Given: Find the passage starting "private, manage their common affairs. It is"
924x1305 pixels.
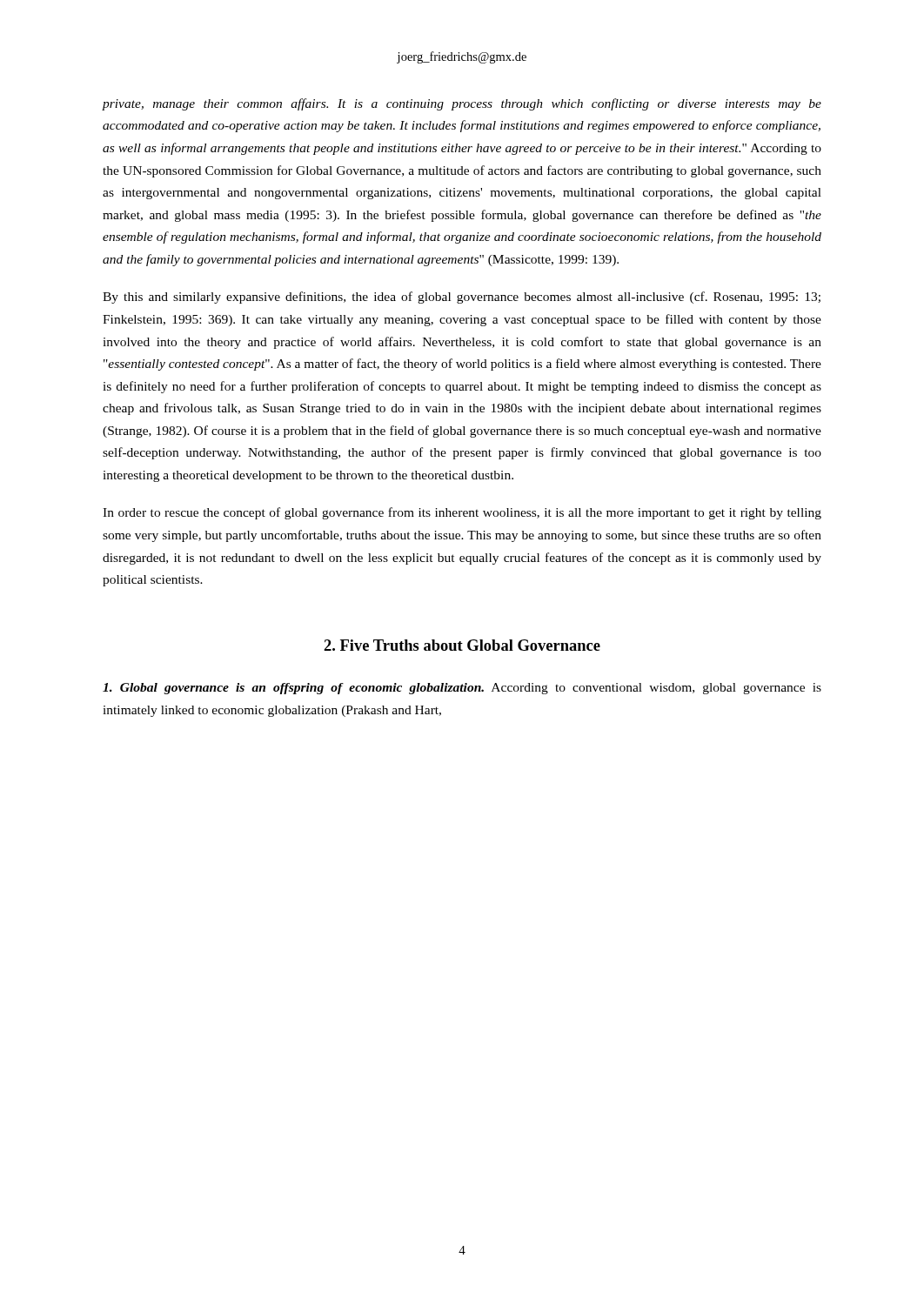Looking at the screenshot, I should [x=462, y=181].
